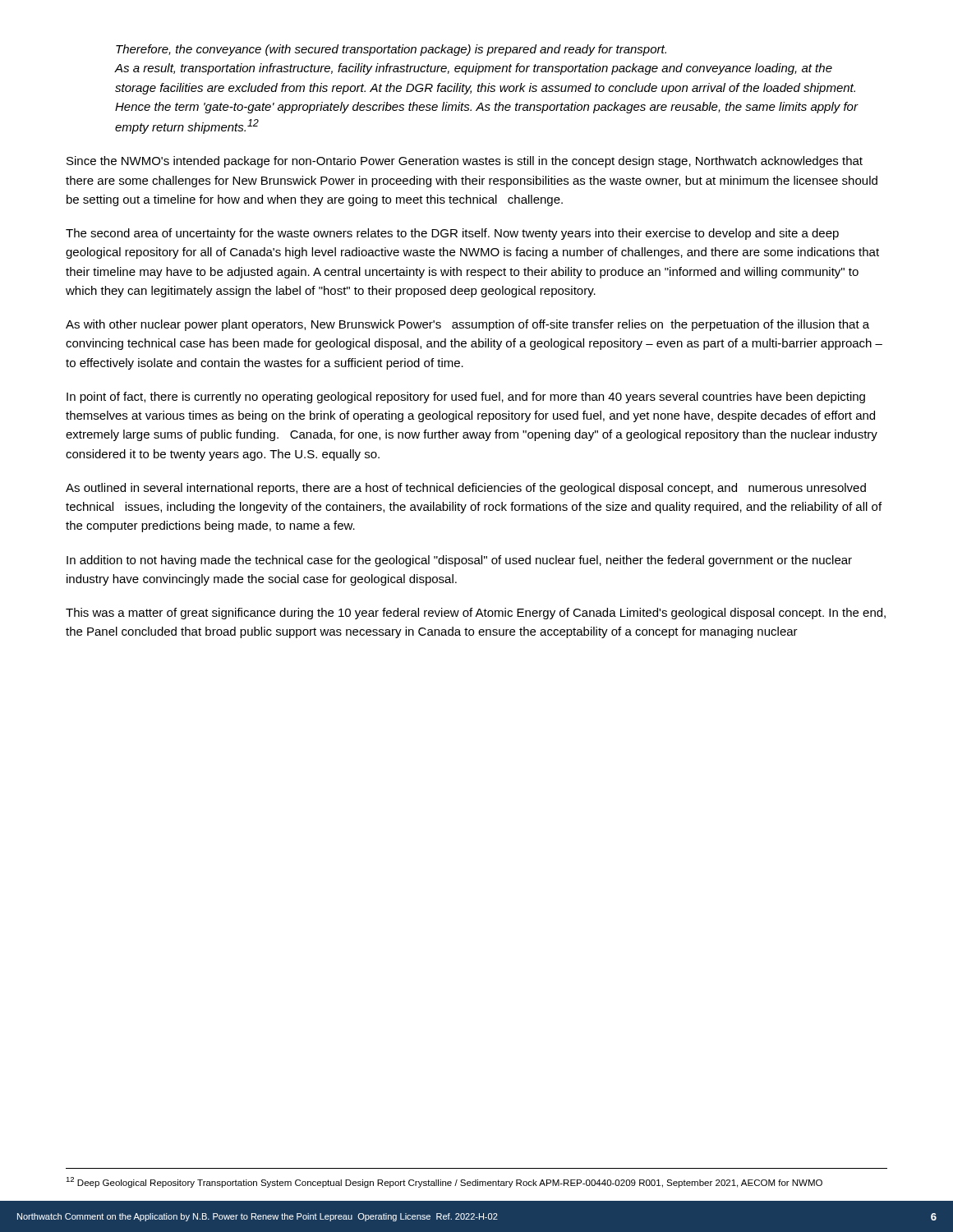Locate the text starting "As with other nuclear power plant operators, New"
The image size is (953, 1232).
[x=474, y=343]
